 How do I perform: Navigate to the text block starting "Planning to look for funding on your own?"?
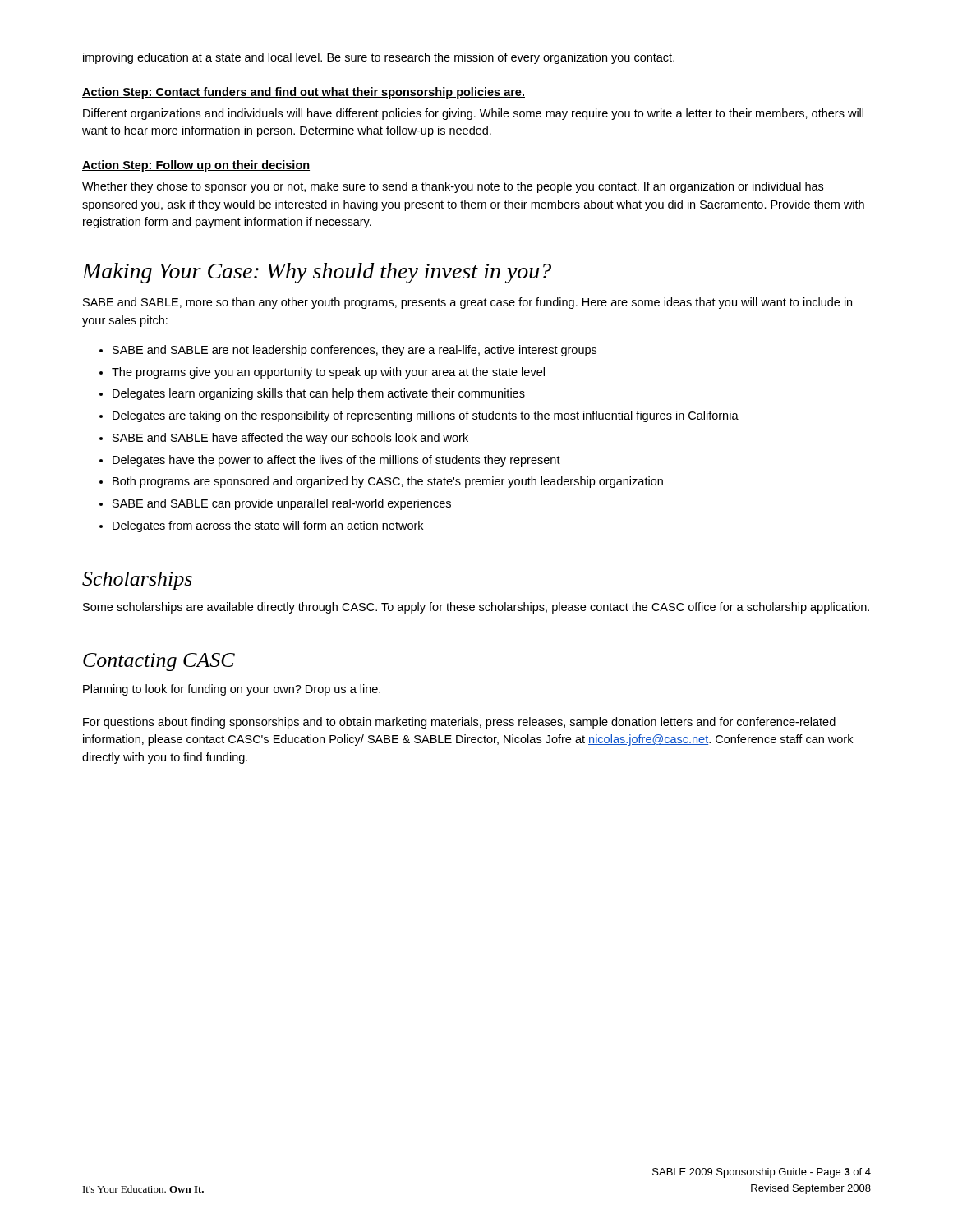tap(232, 689)
